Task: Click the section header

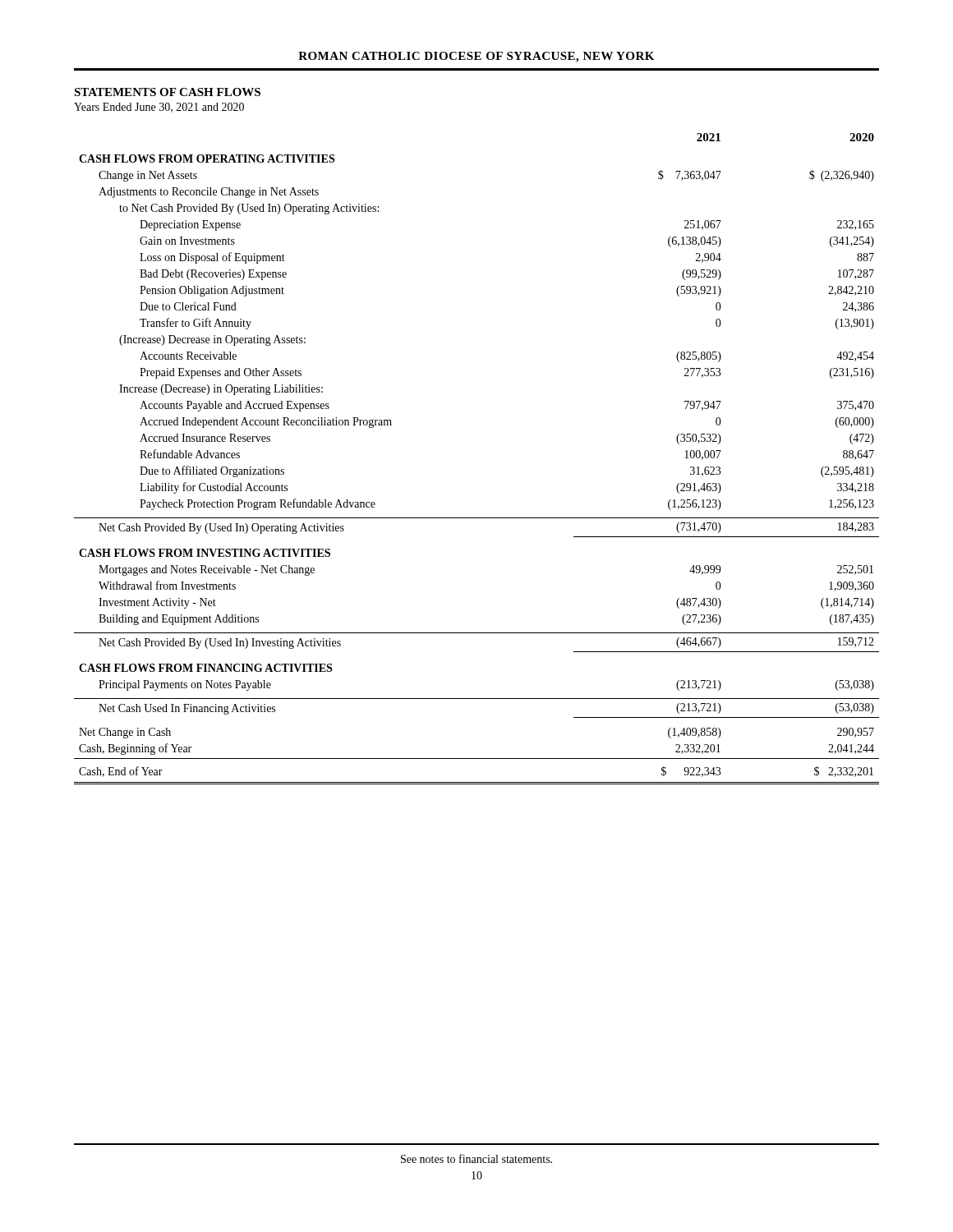Action: coord(167,92)
